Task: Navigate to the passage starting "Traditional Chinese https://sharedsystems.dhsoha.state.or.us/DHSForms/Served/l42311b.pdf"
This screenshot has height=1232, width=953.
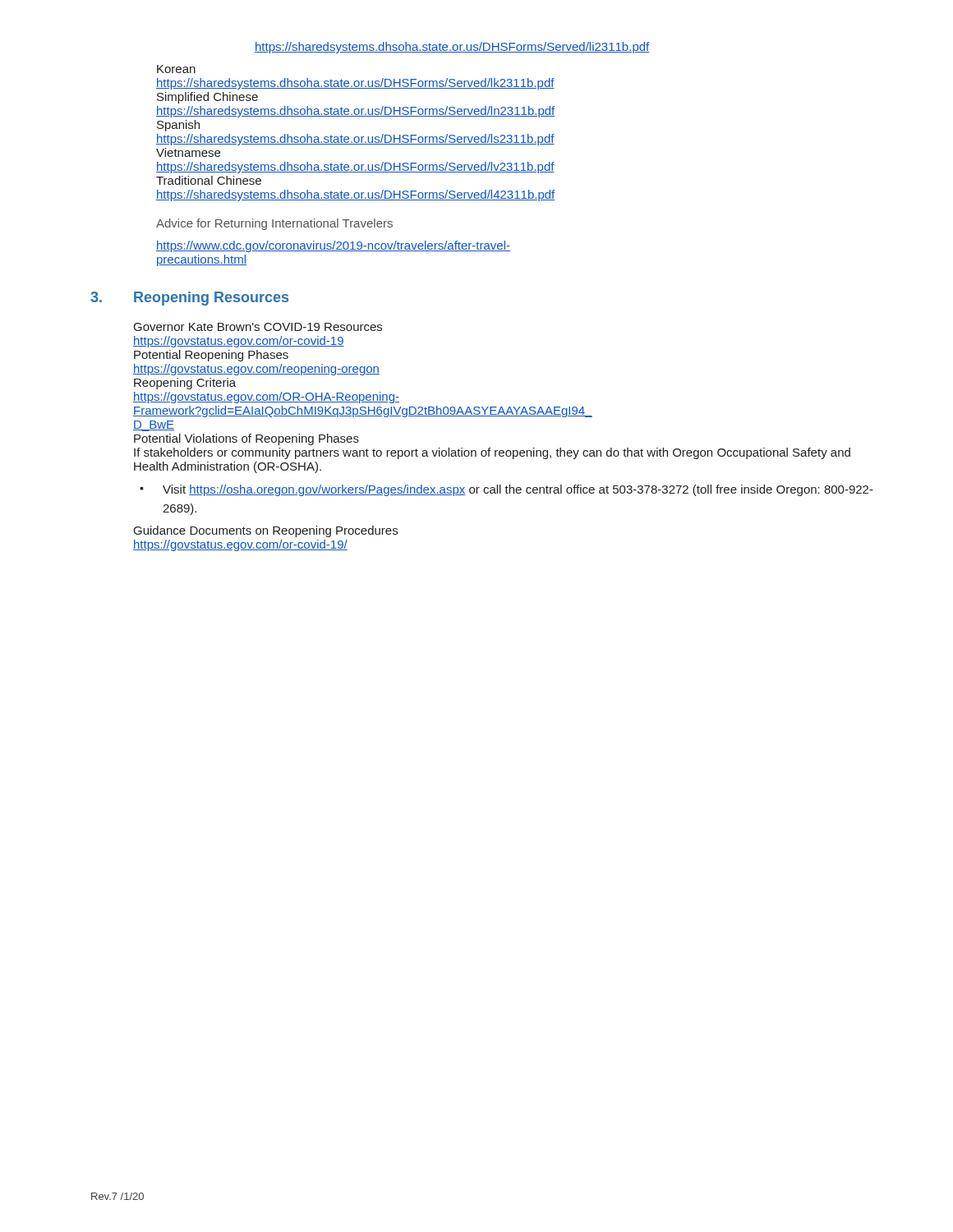Action: tap(518, 187)
